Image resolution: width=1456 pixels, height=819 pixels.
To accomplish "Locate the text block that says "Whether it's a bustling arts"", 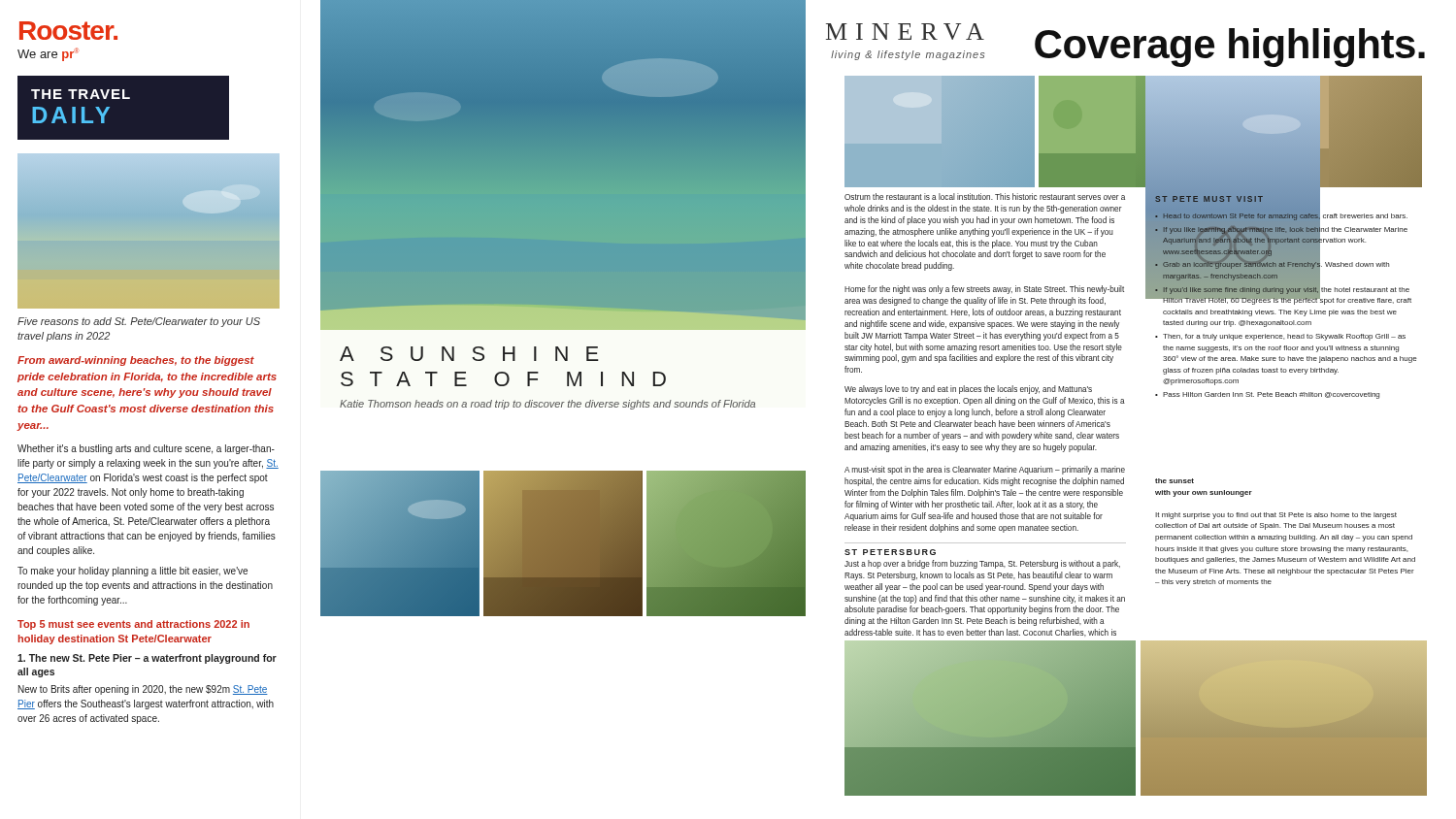I will (x=148, y=500).
